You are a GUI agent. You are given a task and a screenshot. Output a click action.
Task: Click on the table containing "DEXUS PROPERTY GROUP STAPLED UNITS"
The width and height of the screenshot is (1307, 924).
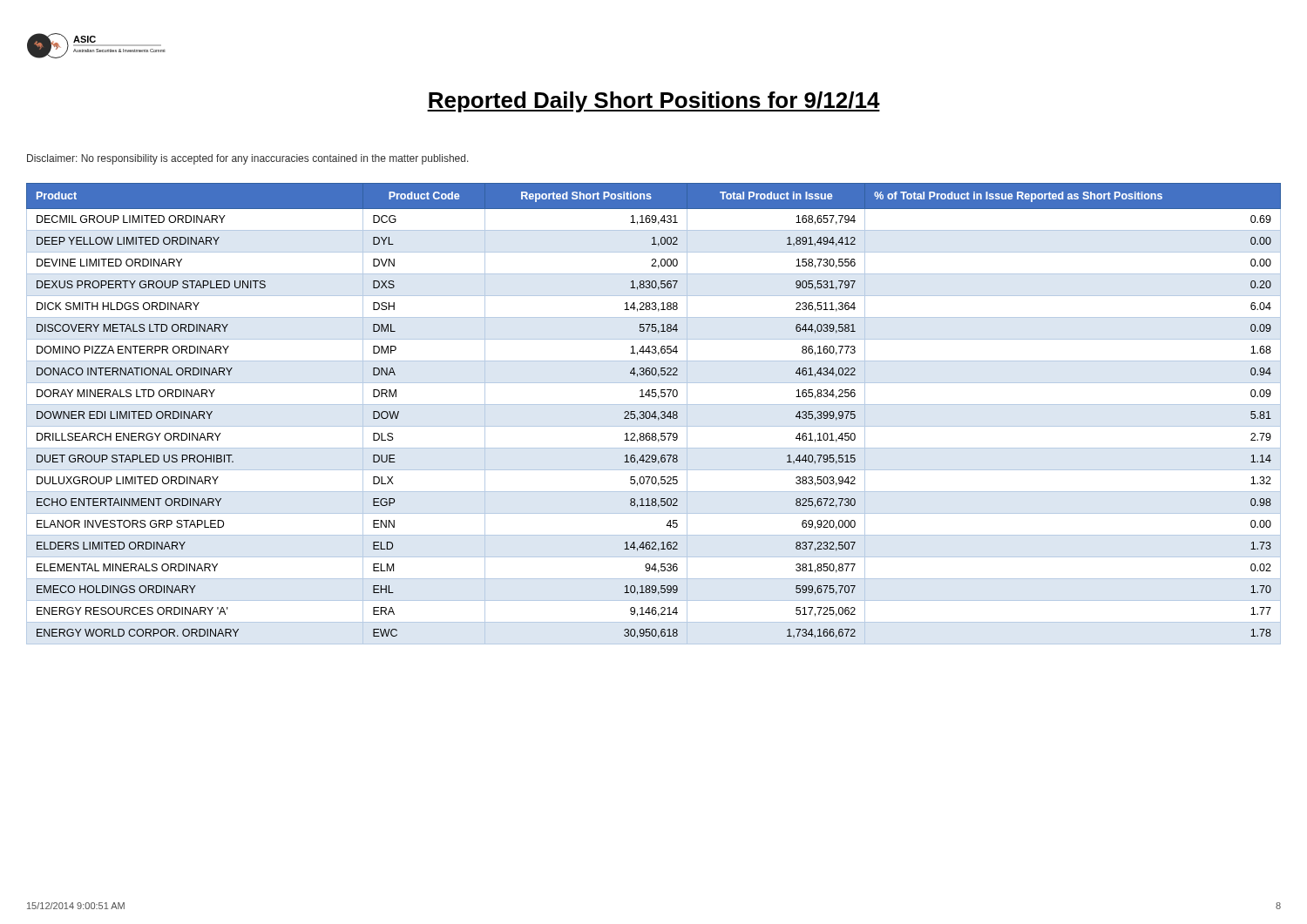click(654, 414)
